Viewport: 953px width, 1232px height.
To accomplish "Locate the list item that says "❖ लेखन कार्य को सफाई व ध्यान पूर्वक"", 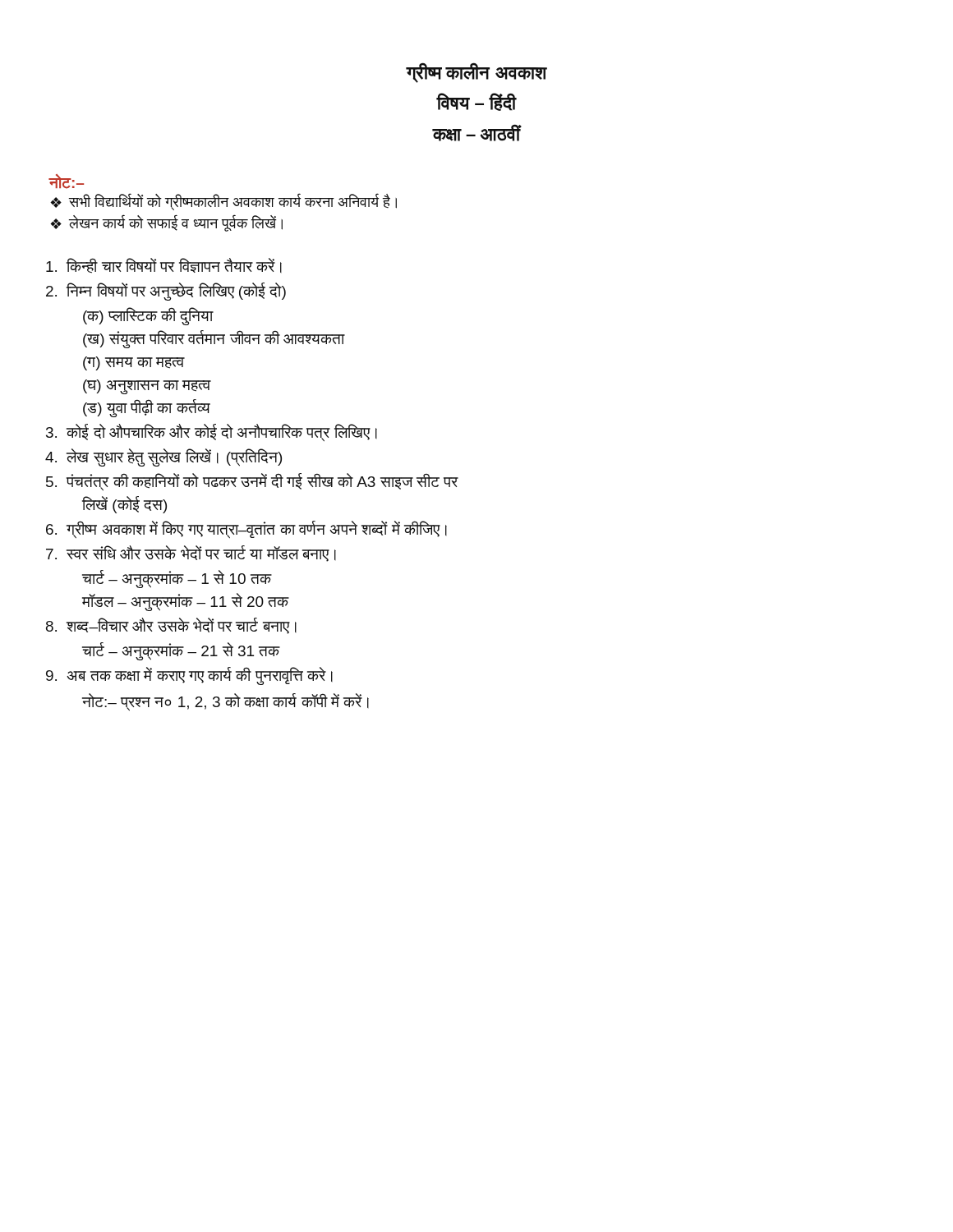I will coord(168,224).
